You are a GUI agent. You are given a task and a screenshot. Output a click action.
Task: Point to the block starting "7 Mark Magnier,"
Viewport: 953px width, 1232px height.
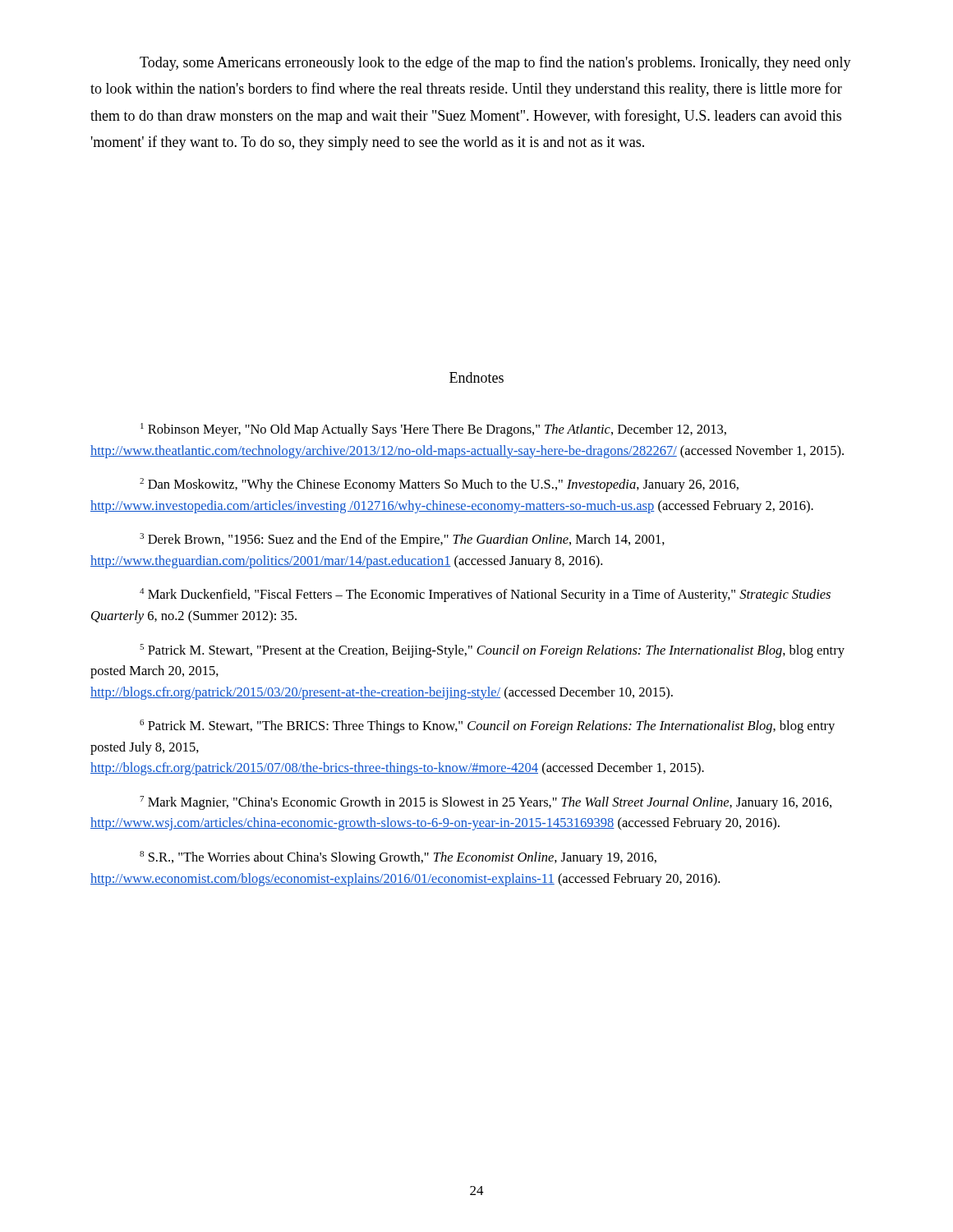click(x=476, y=813)
